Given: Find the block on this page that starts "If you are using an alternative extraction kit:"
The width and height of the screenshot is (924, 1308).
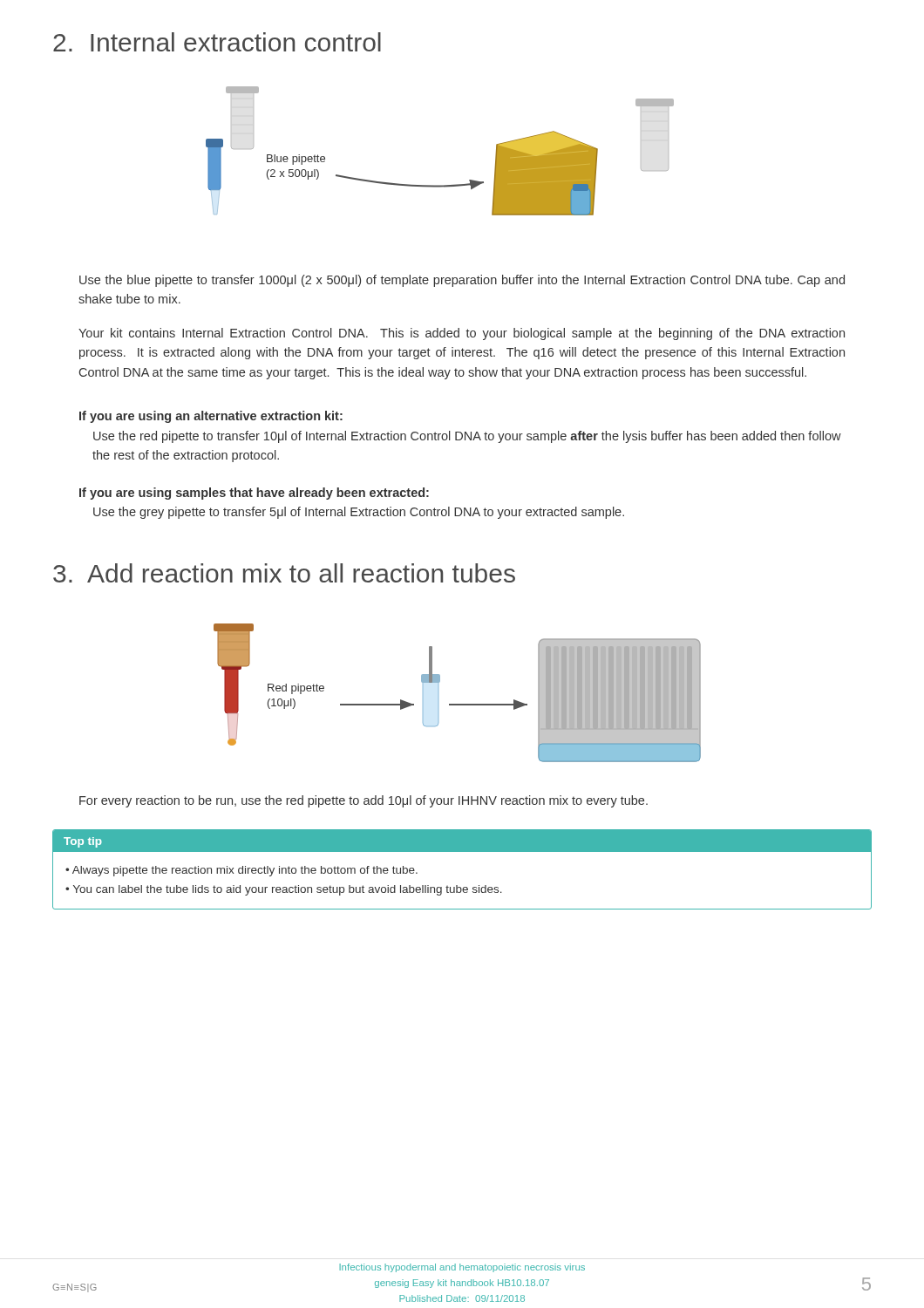Looking at the screenshot, I should tap(462, 437).
